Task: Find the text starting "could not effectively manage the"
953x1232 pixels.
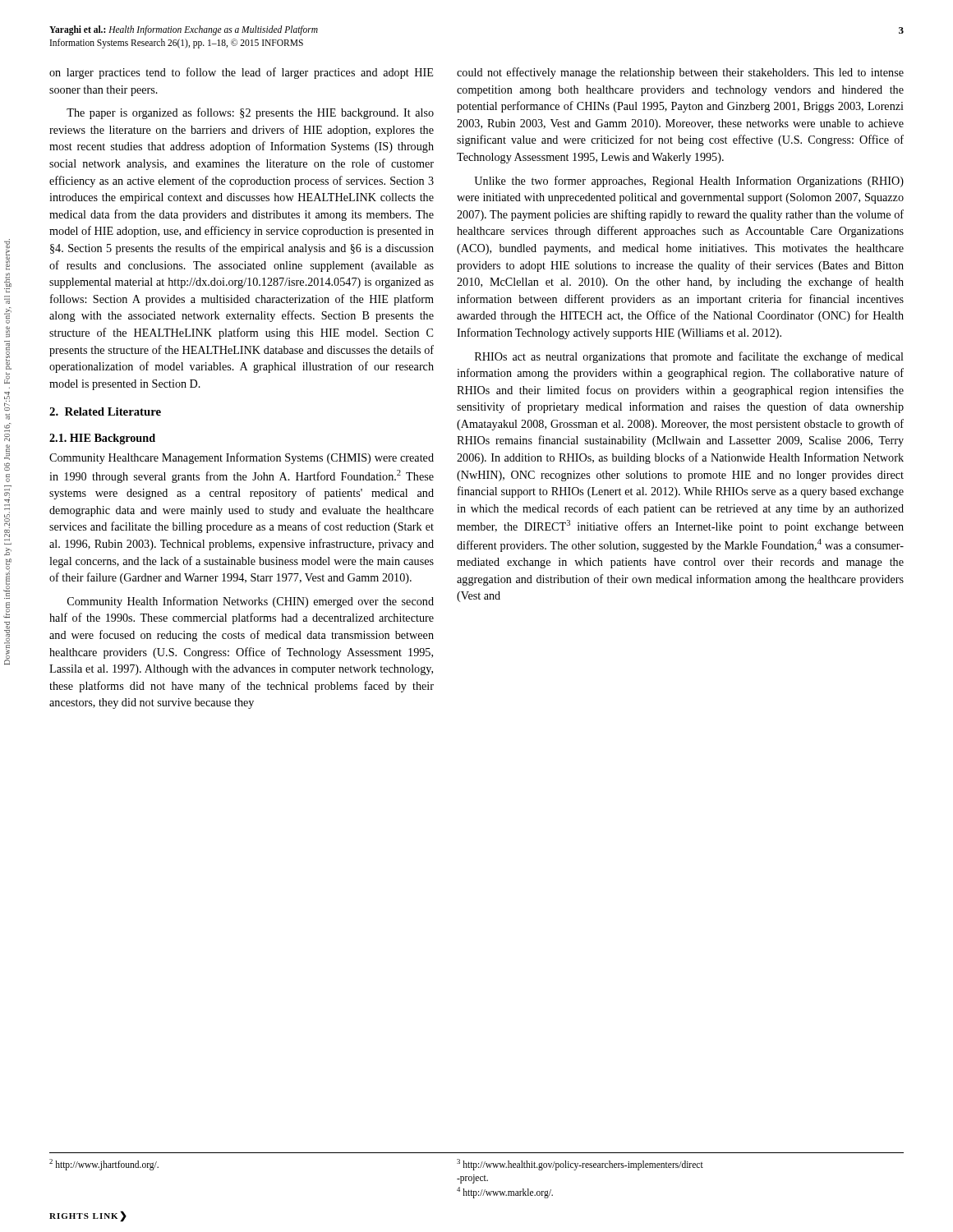Action: [x=680, y=115]
